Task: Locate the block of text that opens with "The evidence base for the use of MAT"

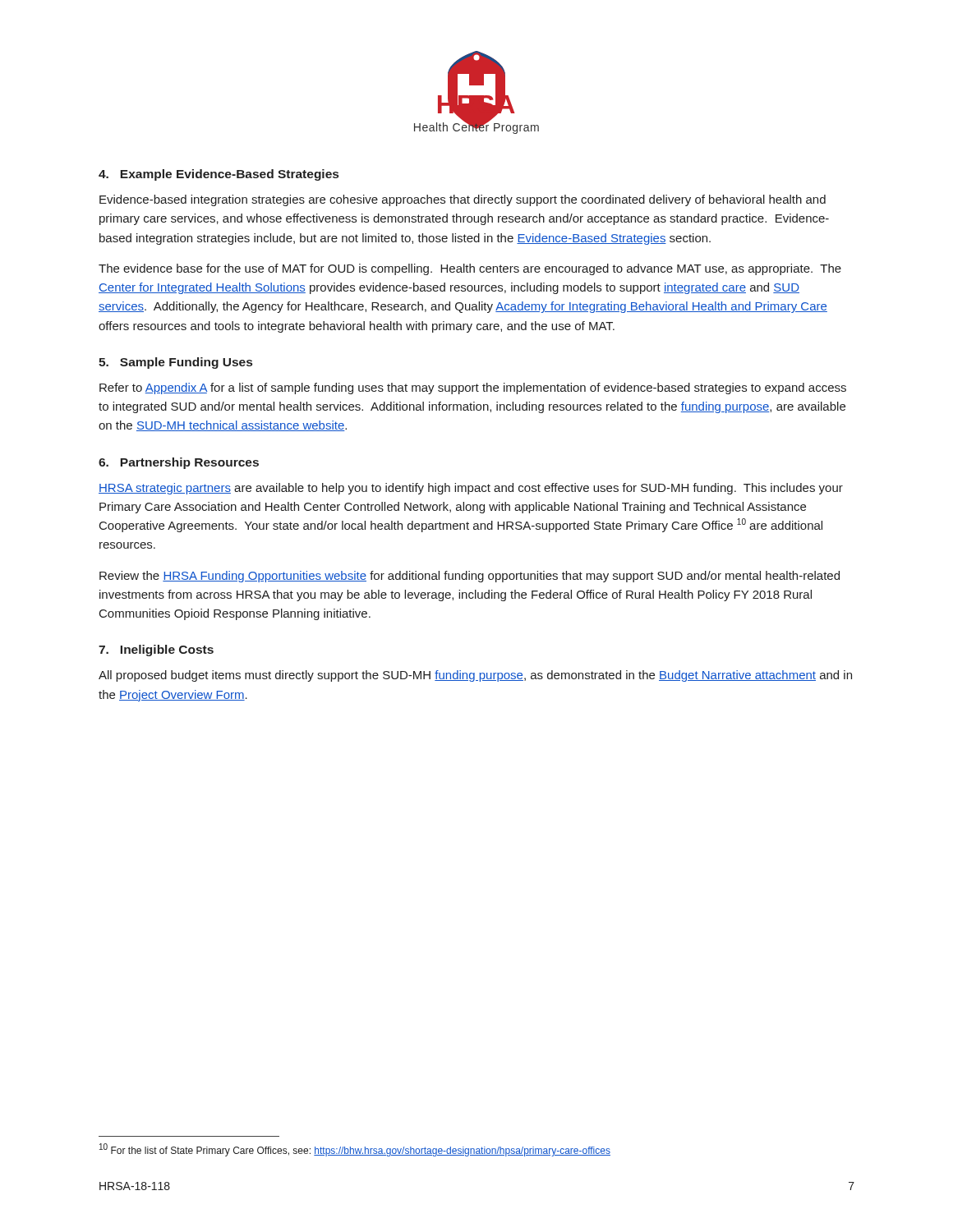Action: pyautogui.click(x=470, y=297)
